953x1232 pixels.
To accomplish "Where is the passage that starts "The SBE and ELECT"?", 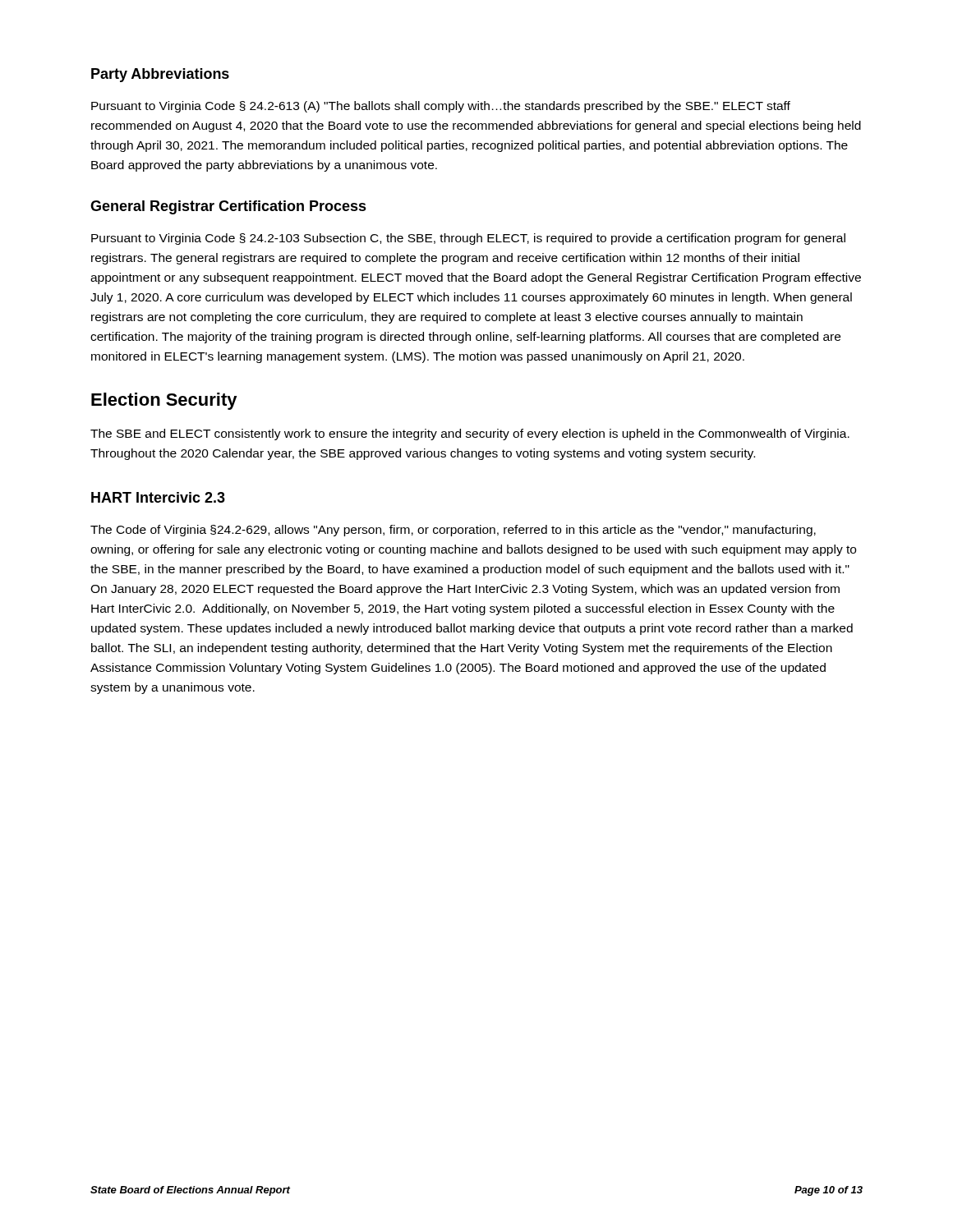I will (x=476, y=444).
